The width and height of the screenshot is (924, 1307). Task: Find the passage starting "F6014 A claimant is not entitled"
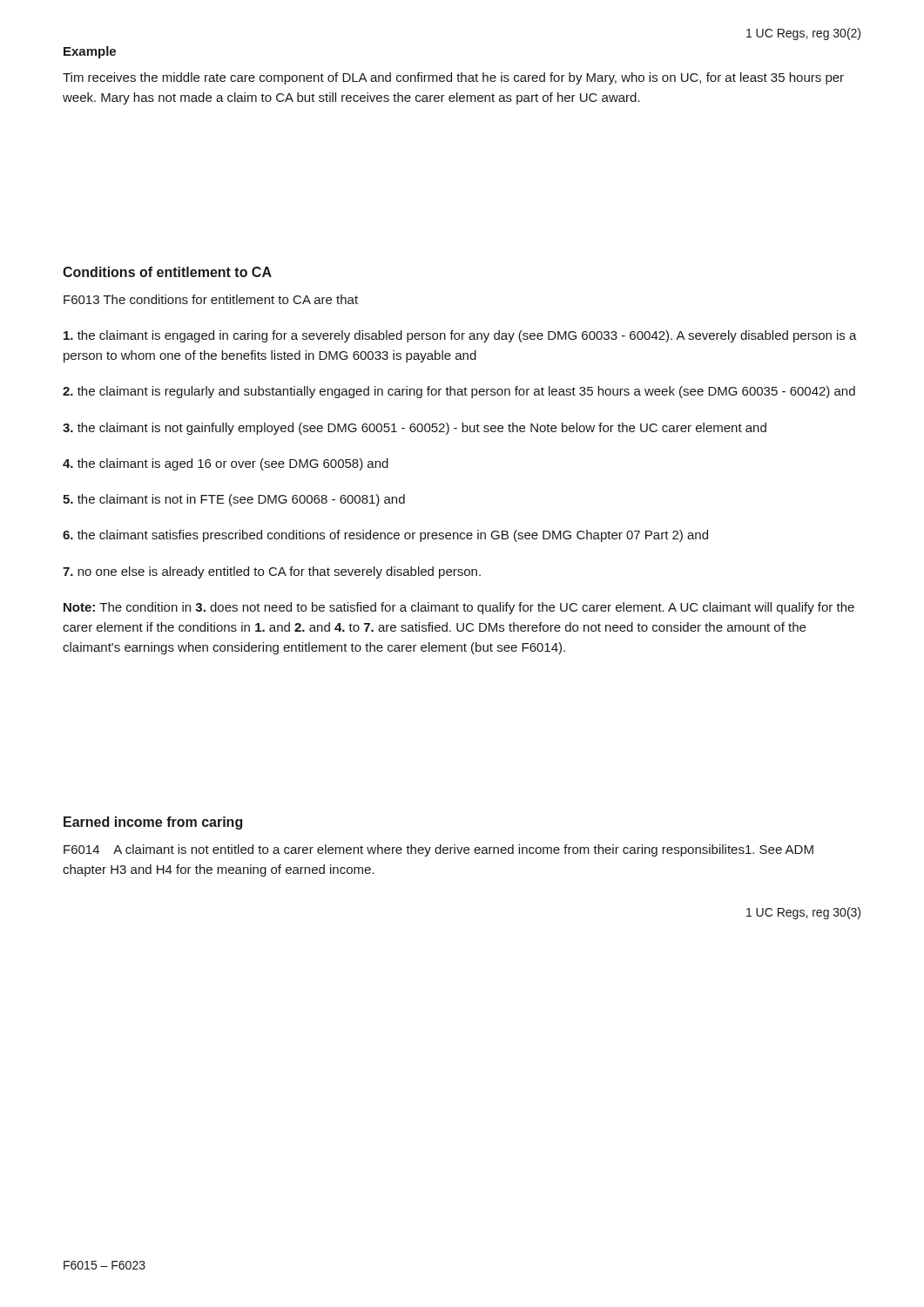[x=438, y=859]
